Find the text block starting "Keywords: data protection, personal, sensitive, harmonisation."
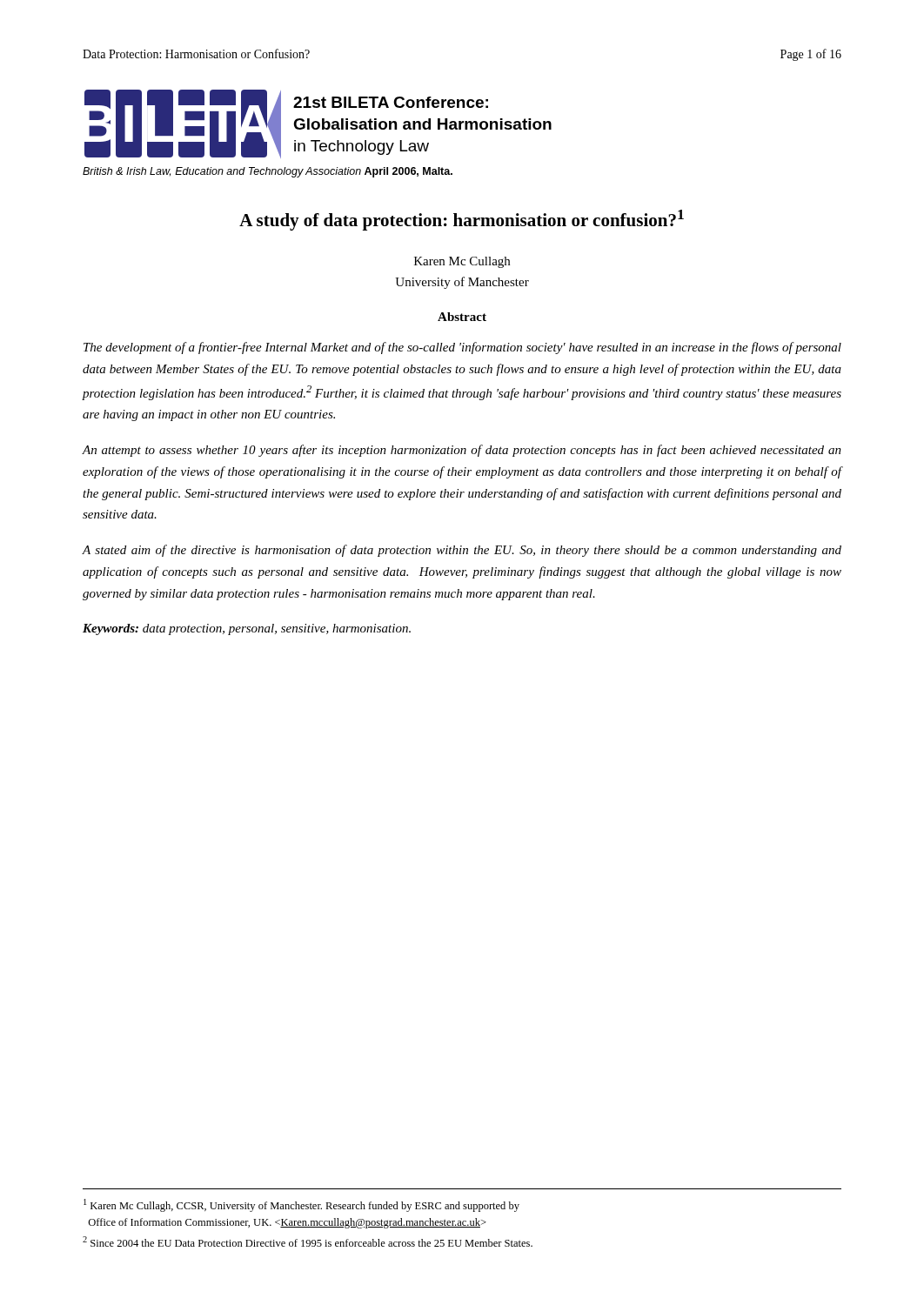The height and width of the screenshot is (1305, 924). pos(247,628)
